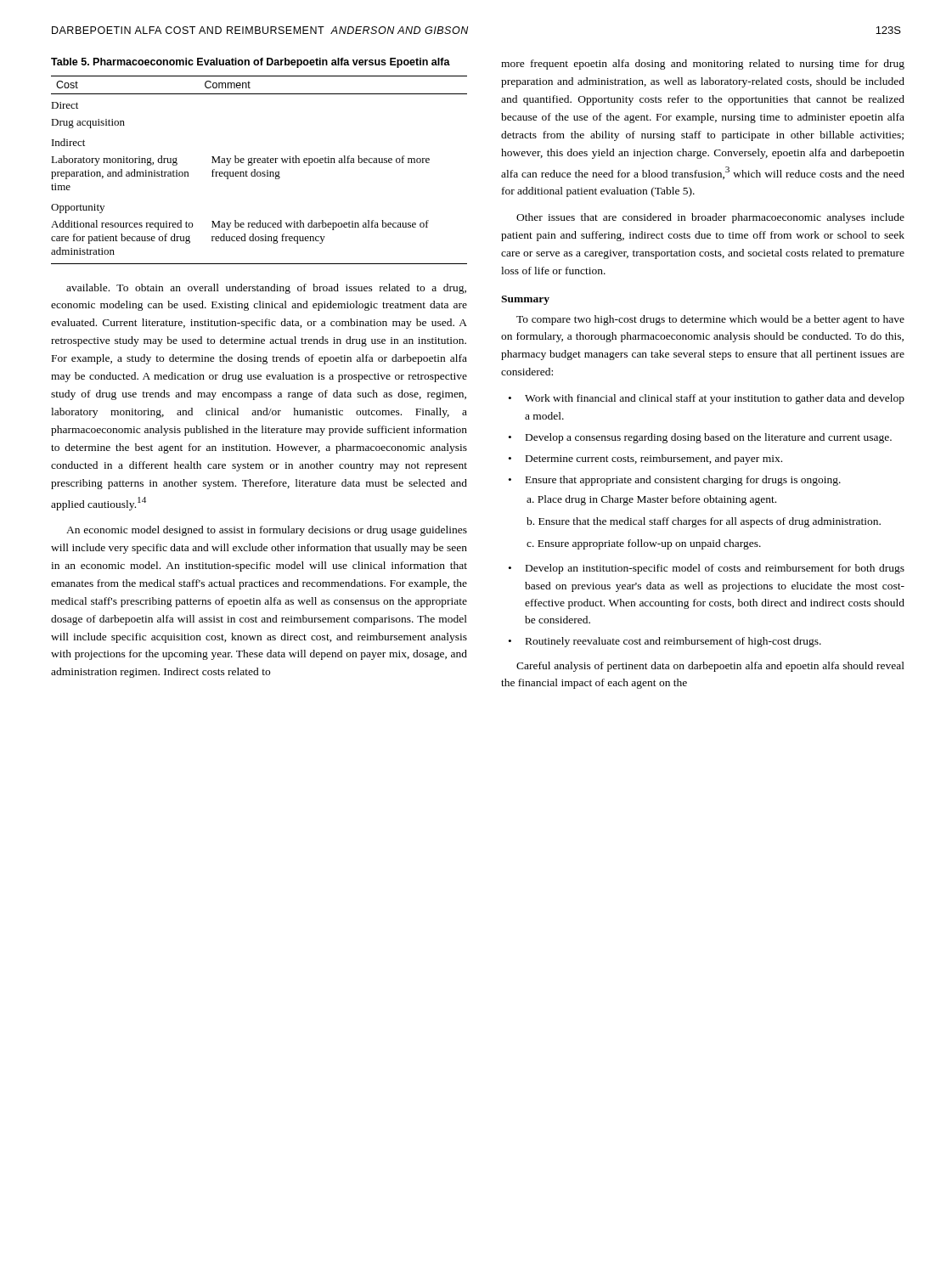This screenshot has height=1274, width=952.
Task: Select the block starting "• Work with"
Action: click(706, 407)
